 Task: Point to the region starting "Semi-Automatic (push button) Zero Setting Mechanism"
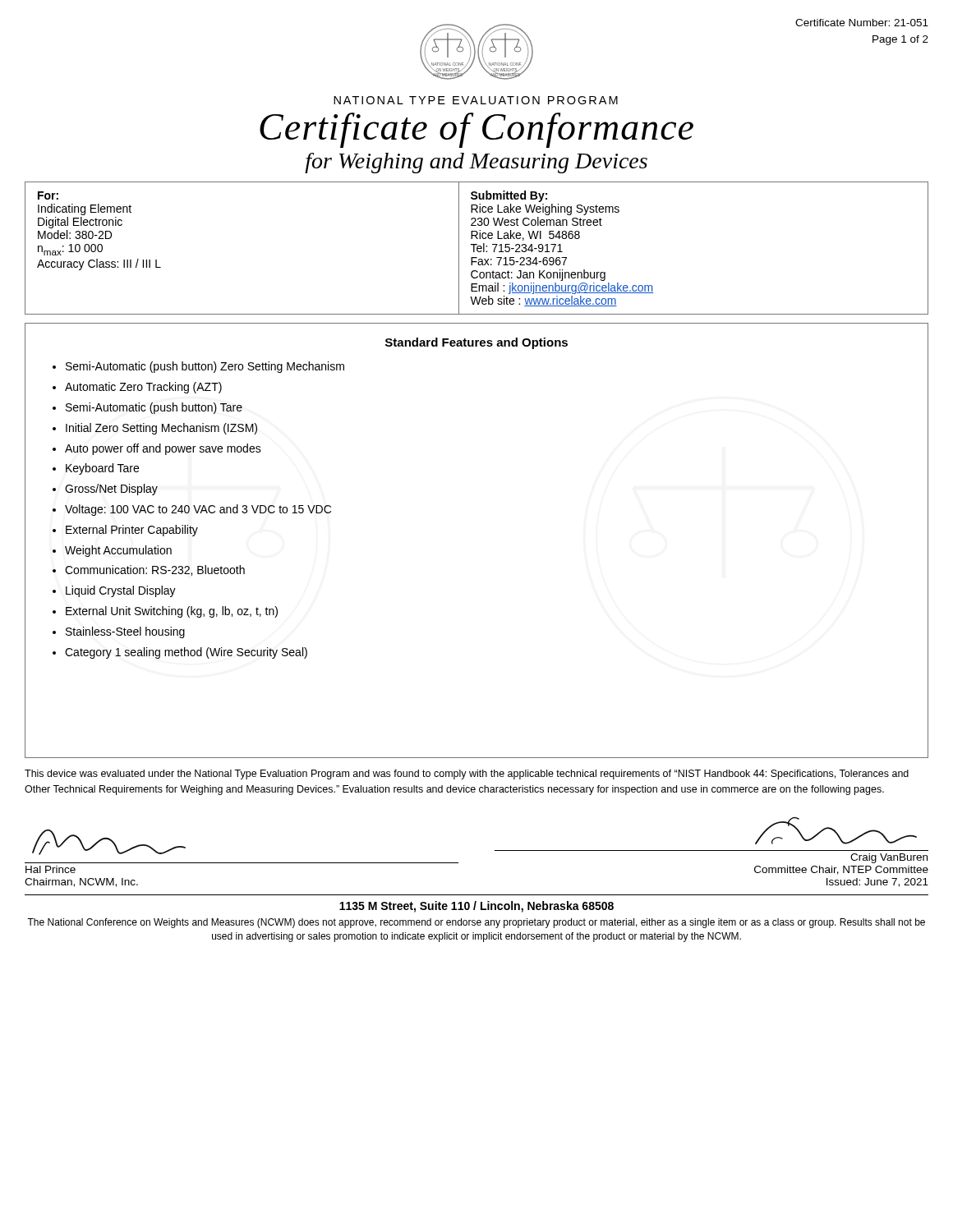point(205,367)
